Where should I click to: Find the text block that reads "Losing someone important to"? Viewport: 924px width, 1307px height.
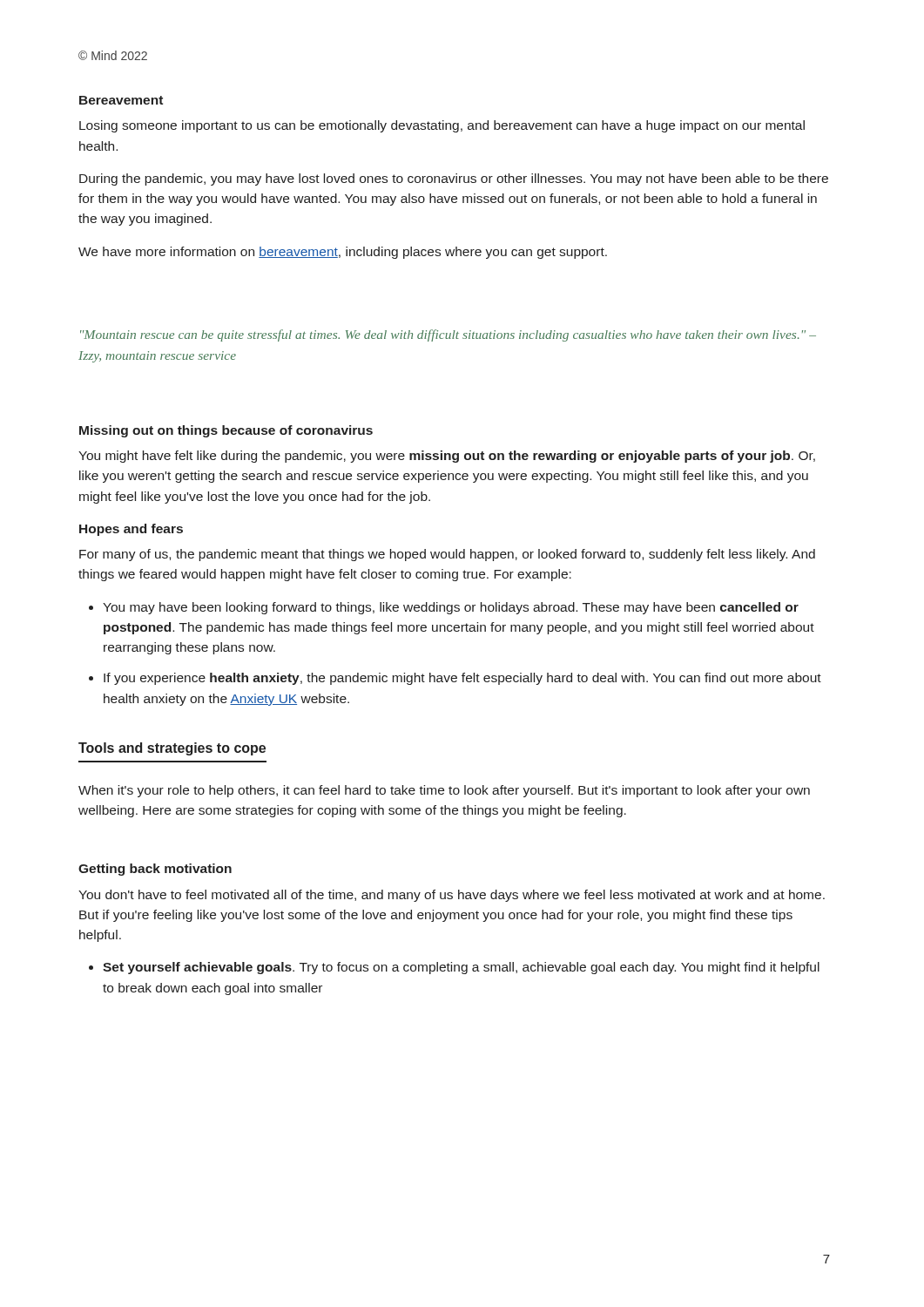442,135
